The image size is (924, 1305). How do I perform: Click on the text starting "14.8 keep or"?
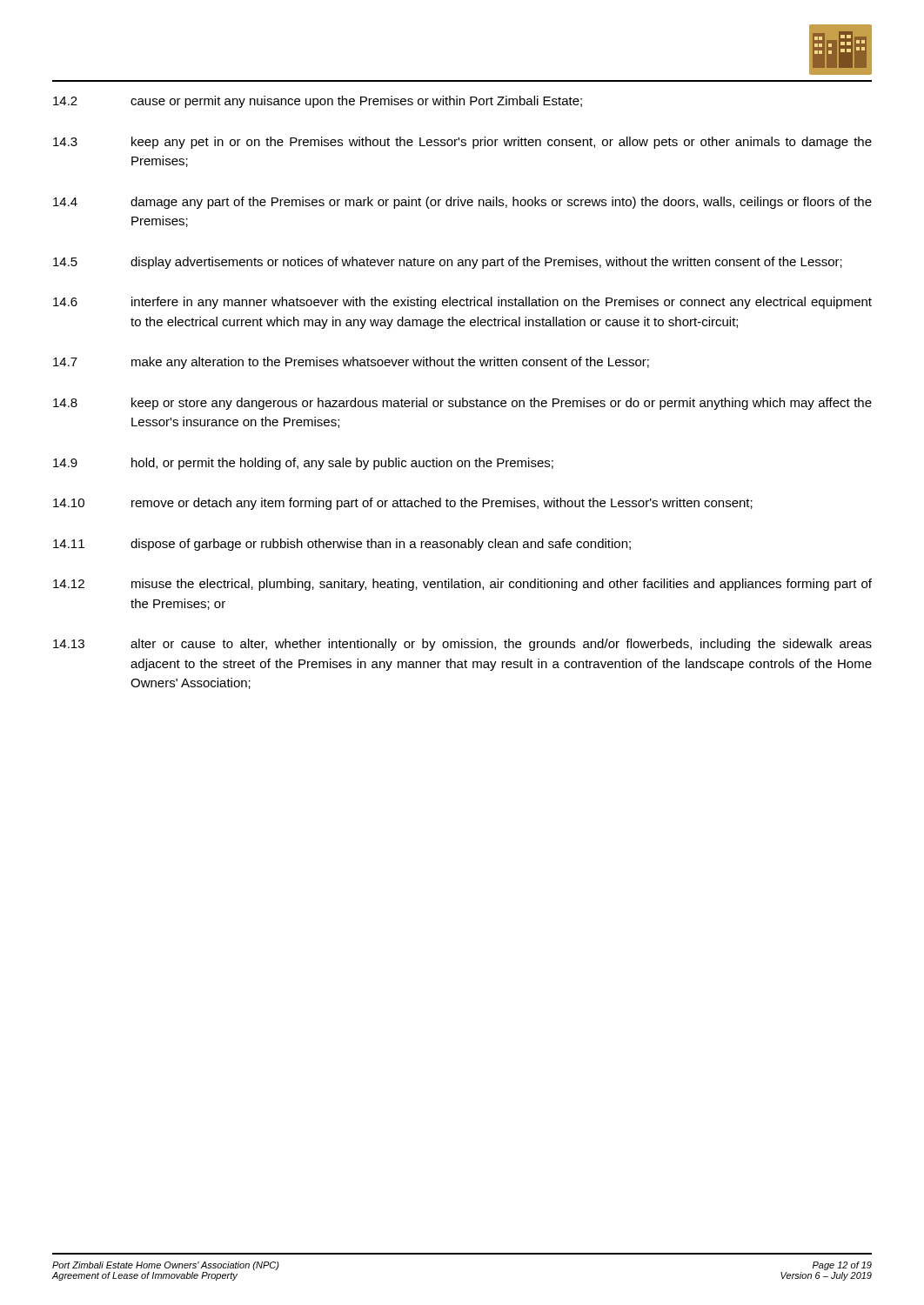tap(462, 412)
